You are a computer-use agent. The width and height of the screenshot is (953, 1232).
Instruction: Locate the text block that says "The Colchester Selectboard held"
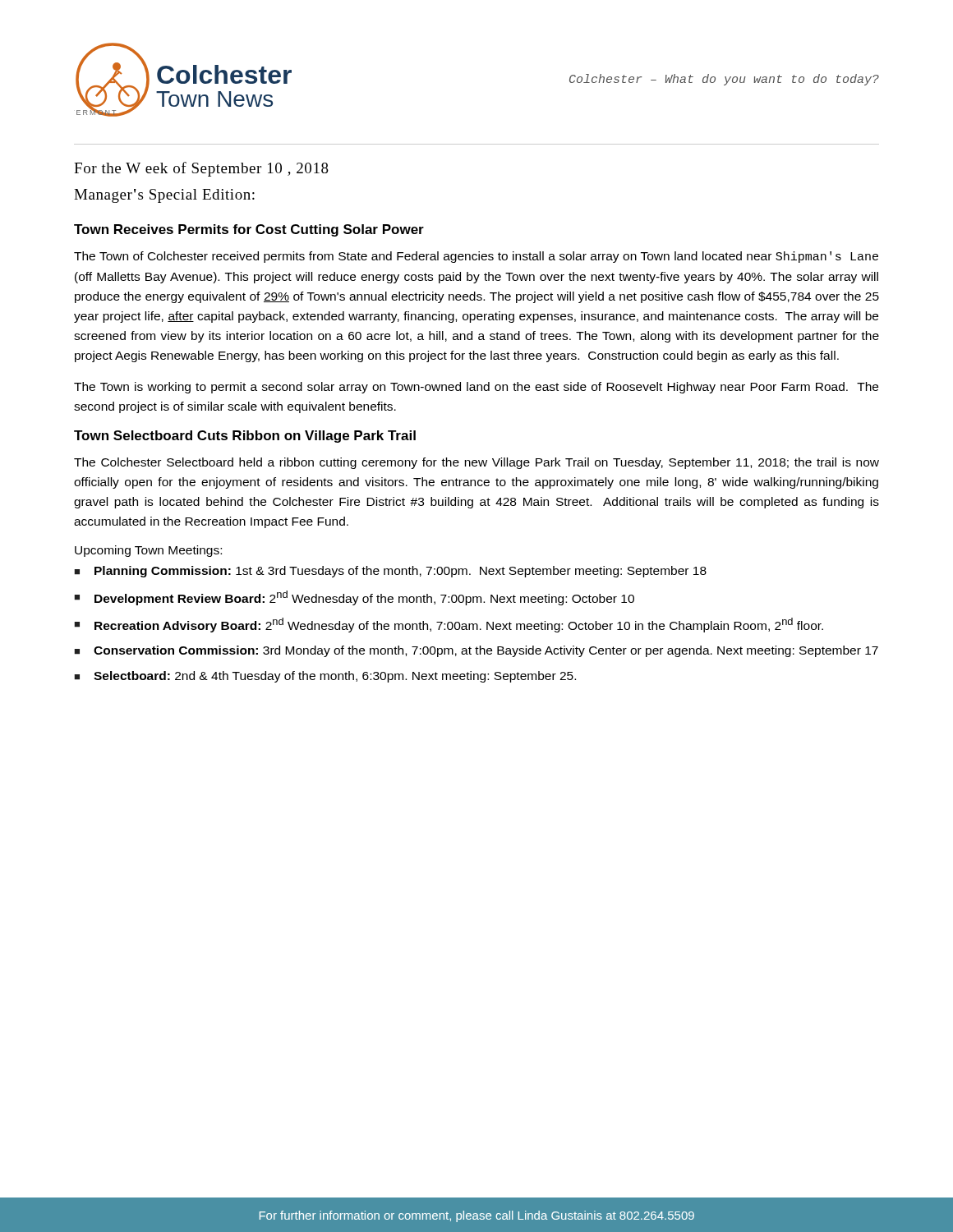click(x=476, y=492)
